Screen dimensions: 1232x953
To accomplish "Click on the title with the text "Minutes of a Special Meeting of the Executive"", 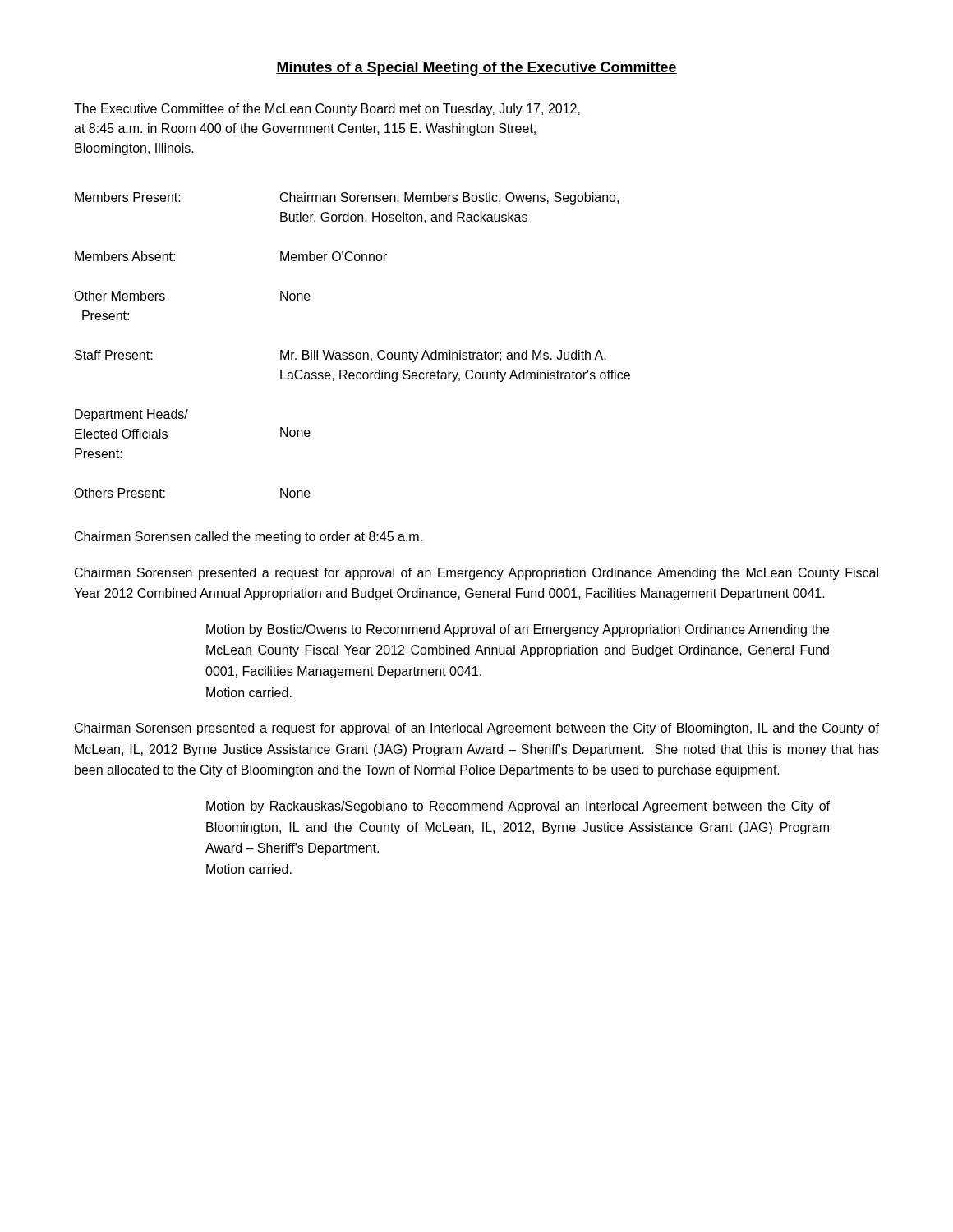I will coord(476,67).
